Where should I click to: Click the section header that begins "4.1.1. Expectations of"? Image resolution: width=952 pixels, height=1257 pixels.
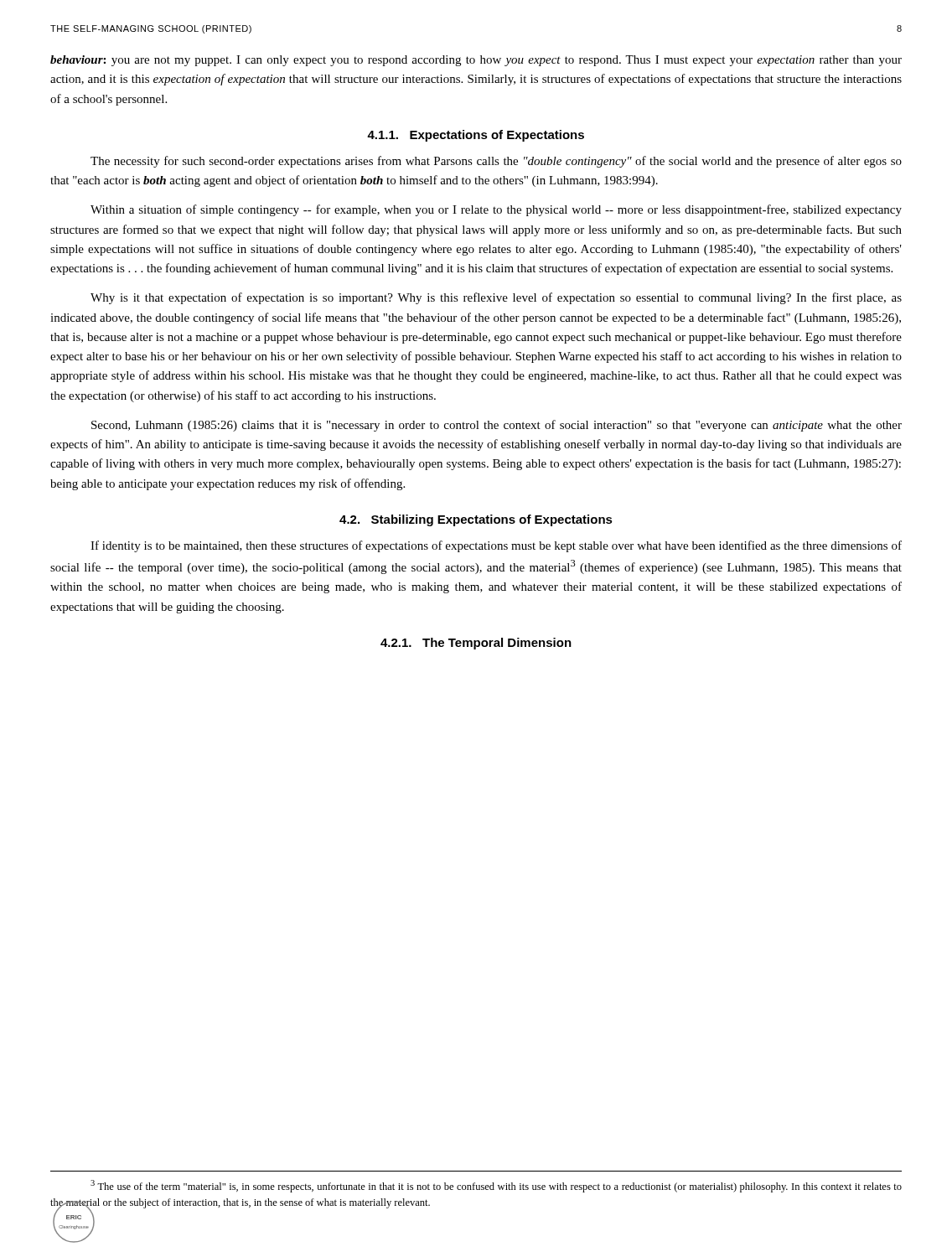tap(476, 134)
